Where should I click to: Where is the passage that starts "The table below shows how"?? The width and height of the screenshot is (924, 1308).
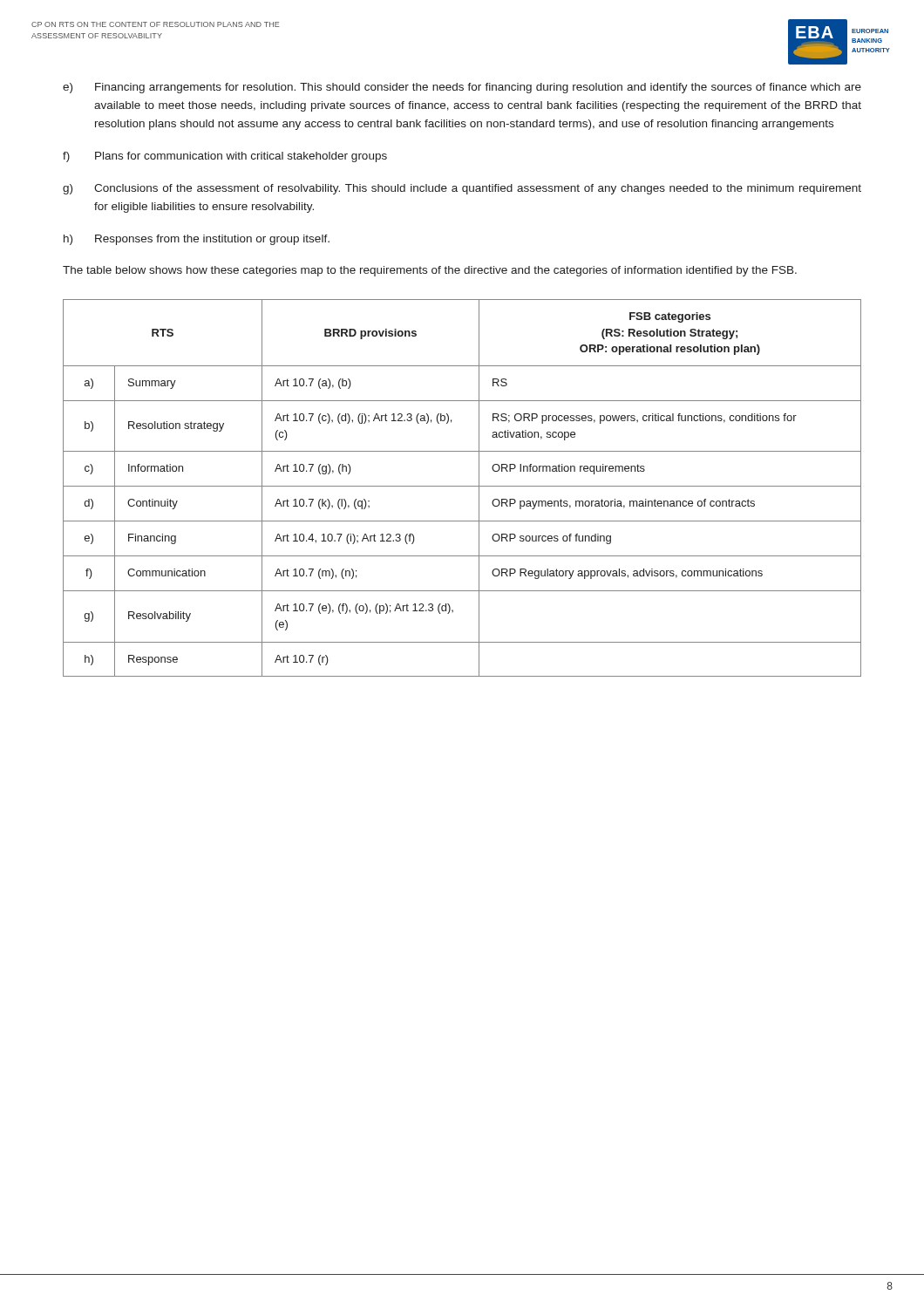[x=430, y=270]
